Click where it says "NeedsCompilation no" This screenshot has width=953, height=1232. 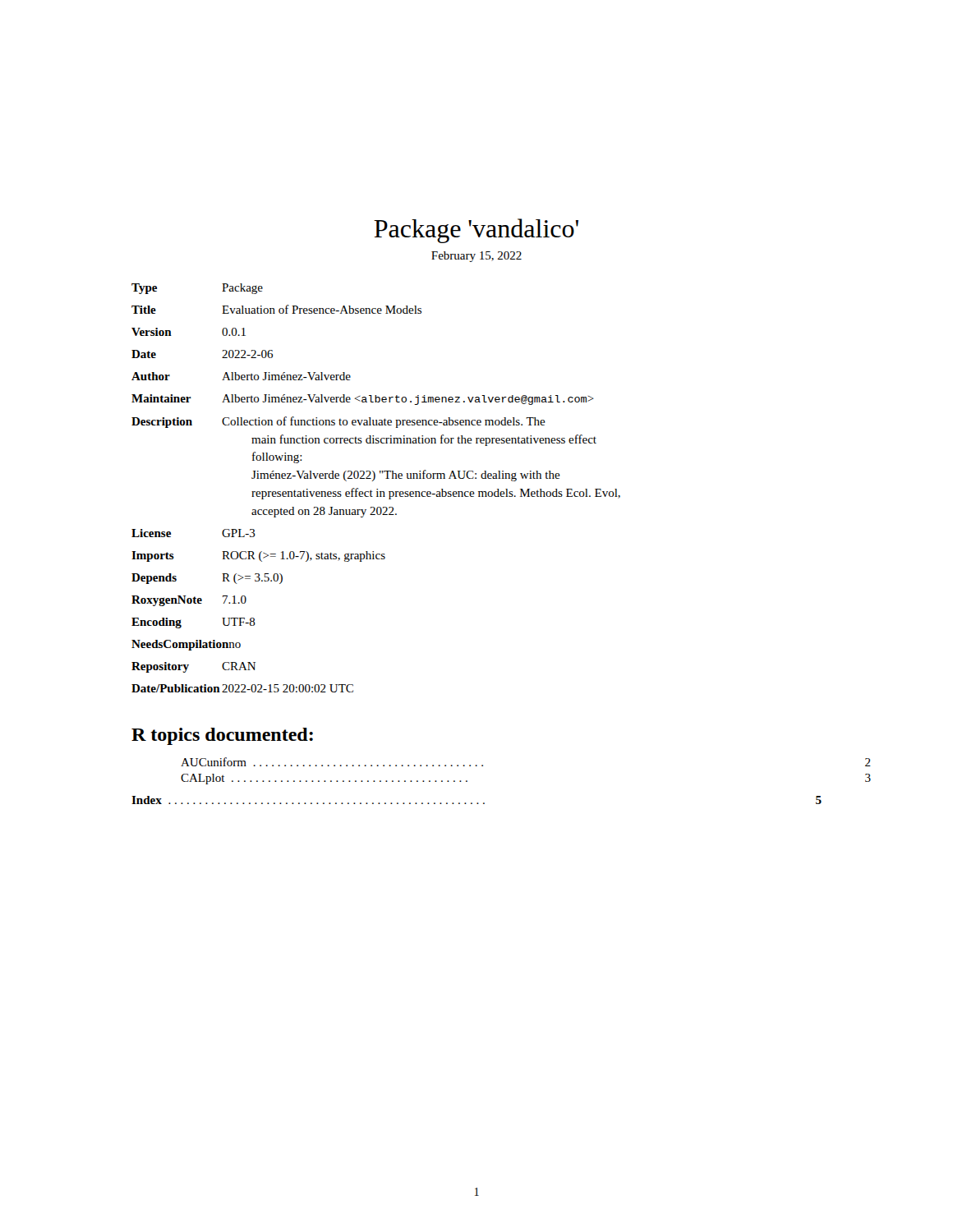186,645
